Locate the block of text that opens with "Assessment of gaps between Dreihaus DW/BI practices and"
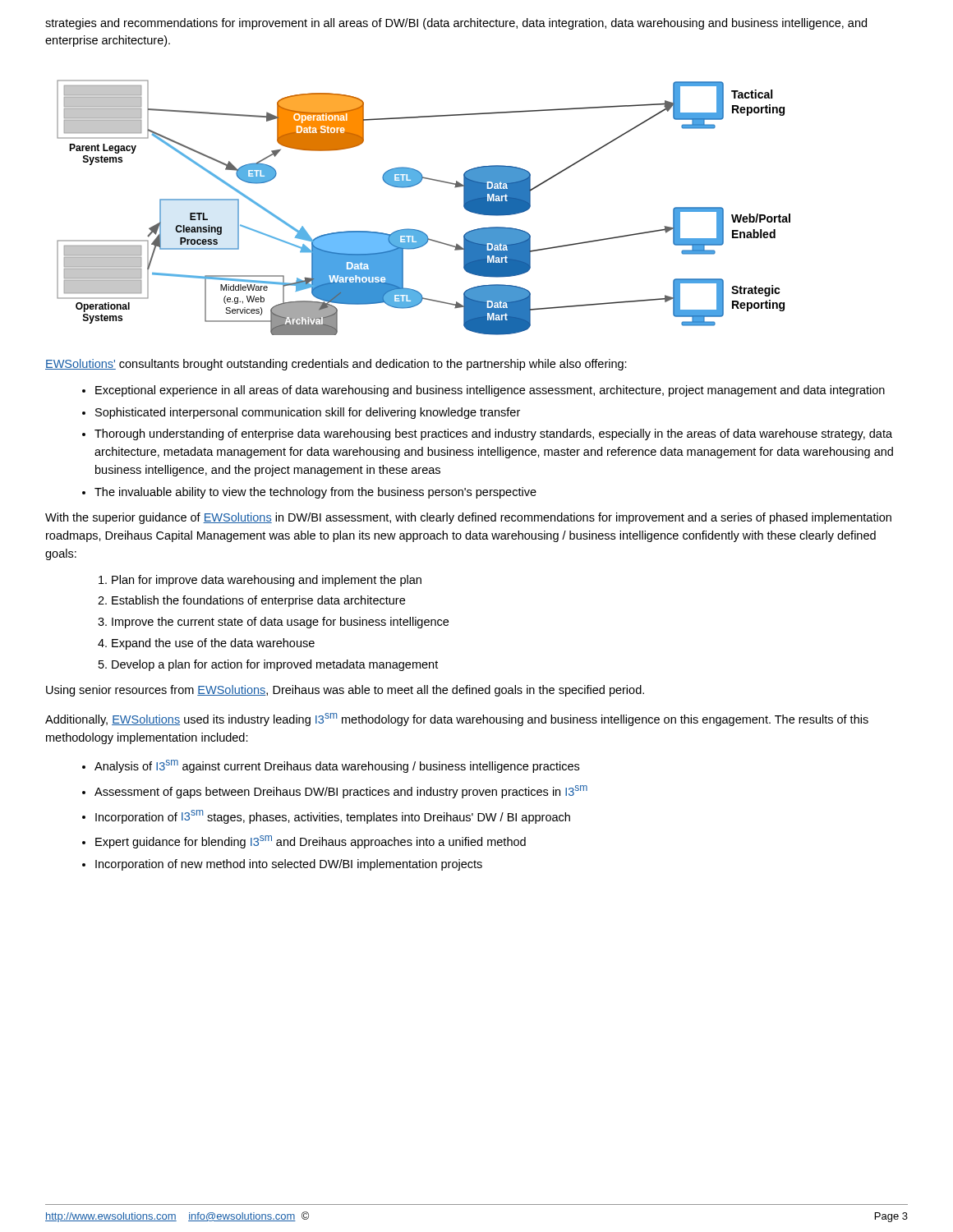This screenshot has height=1232, width=953. tap(341, 790)
